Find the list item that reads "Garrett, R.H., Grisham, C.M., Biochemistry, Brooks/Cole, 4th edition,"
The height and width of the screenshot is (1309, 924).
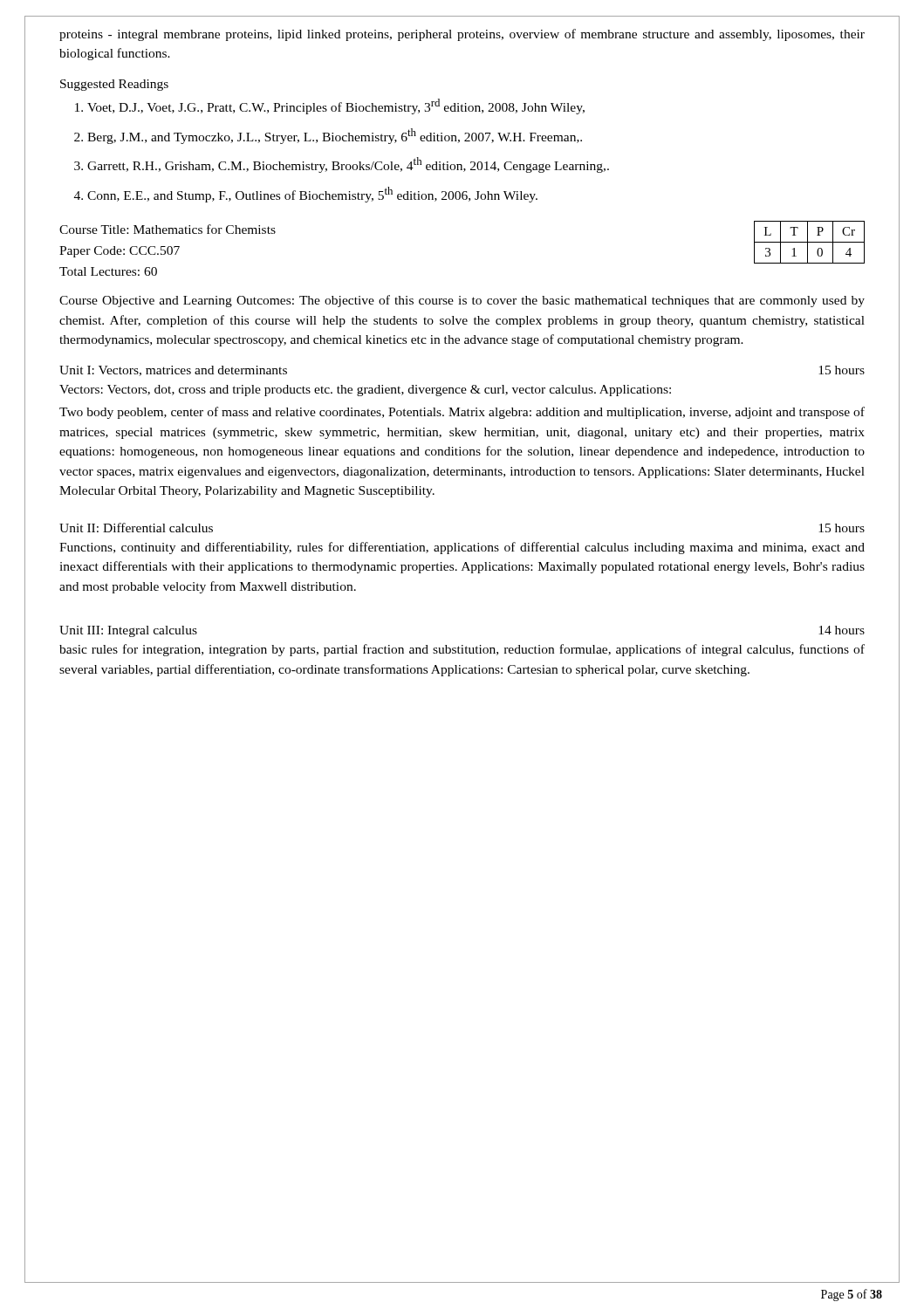point(462,165)
